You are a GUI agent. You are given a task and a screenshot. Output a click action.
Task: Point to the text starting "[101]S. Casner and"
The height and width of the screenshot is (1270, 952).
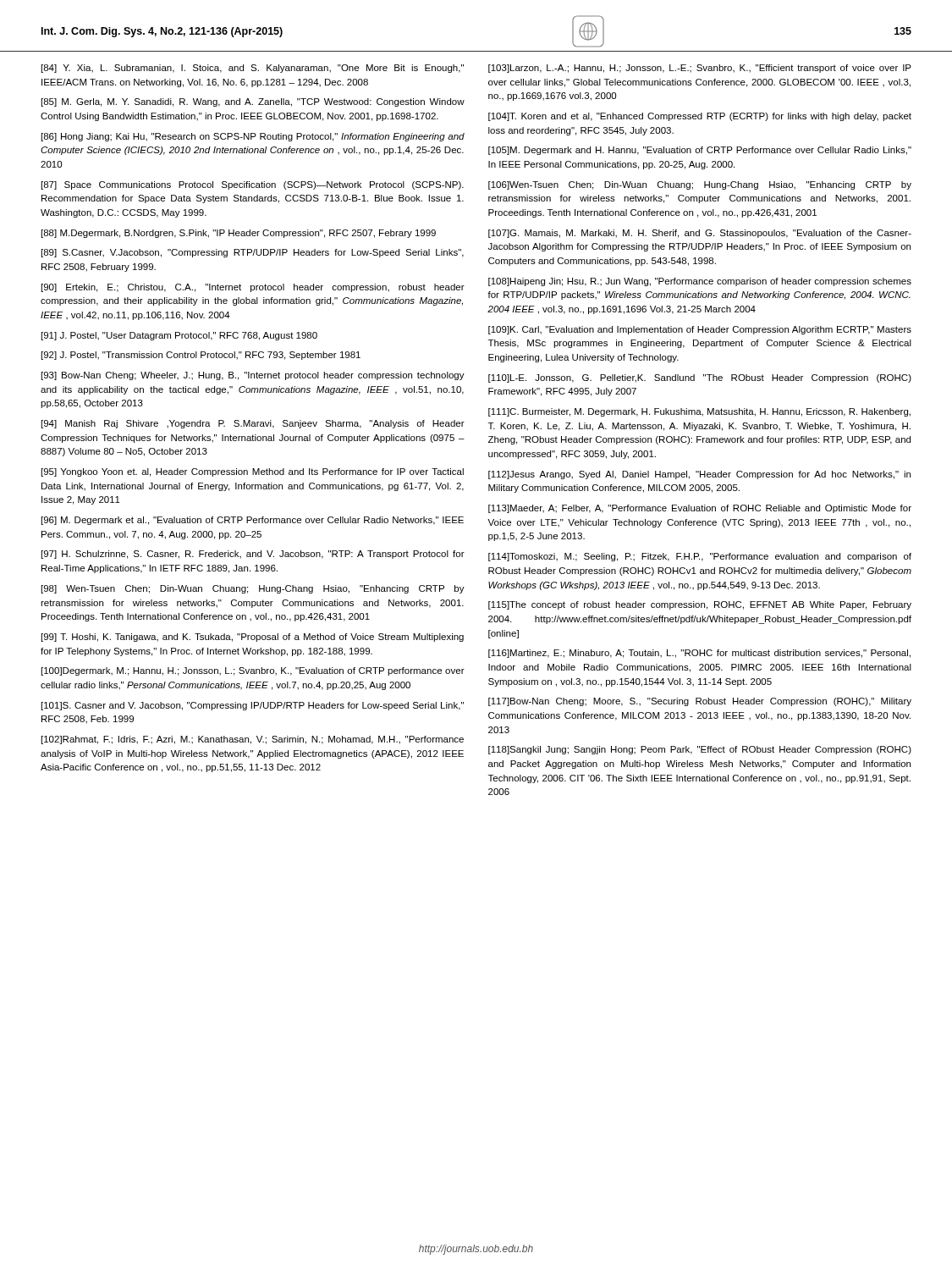pyautogui.click(x=252, y=712)
